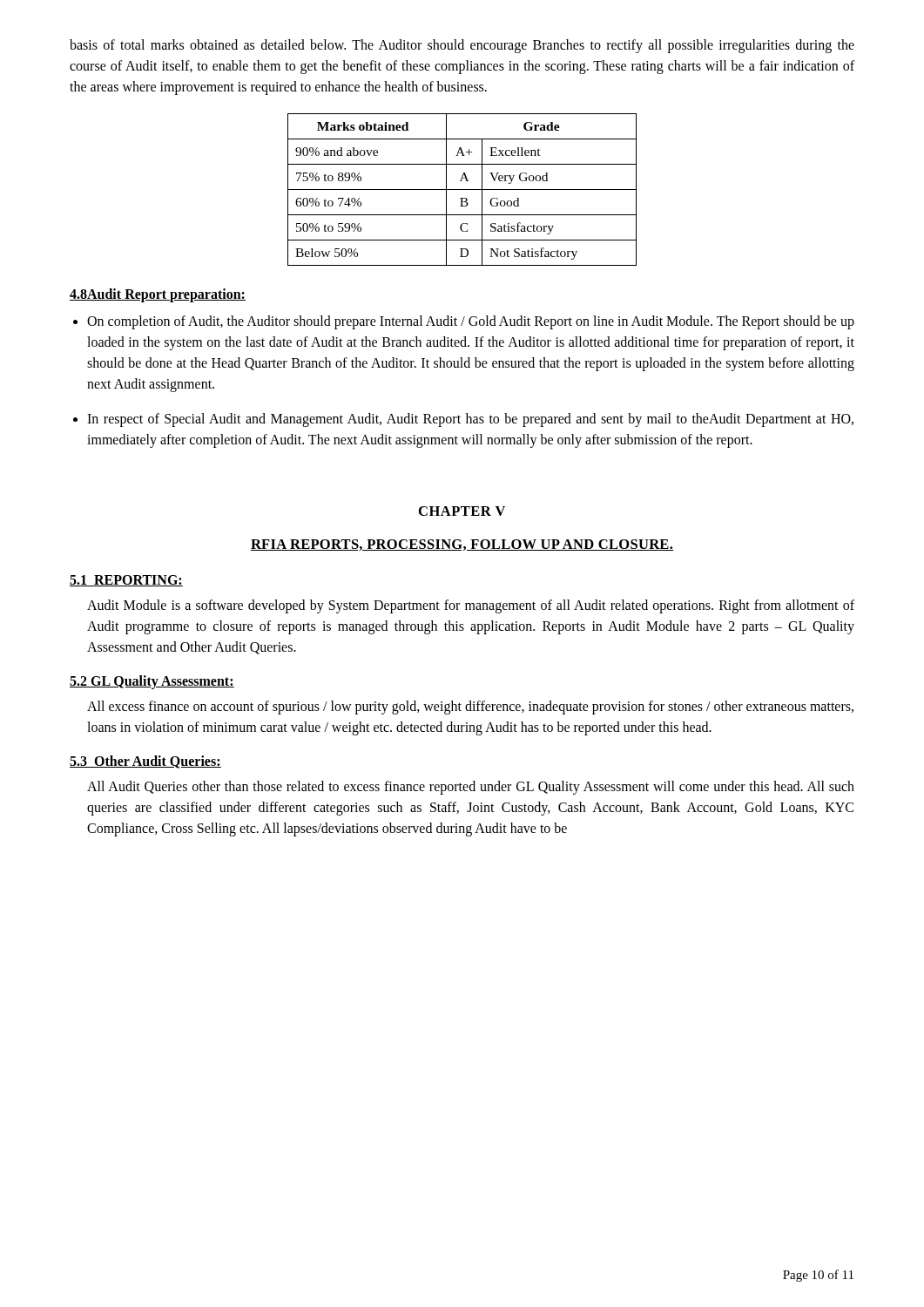Find the block on this page that starts "Audit Module is a software developed by"

pyautogui.click(x=471, y=626)
